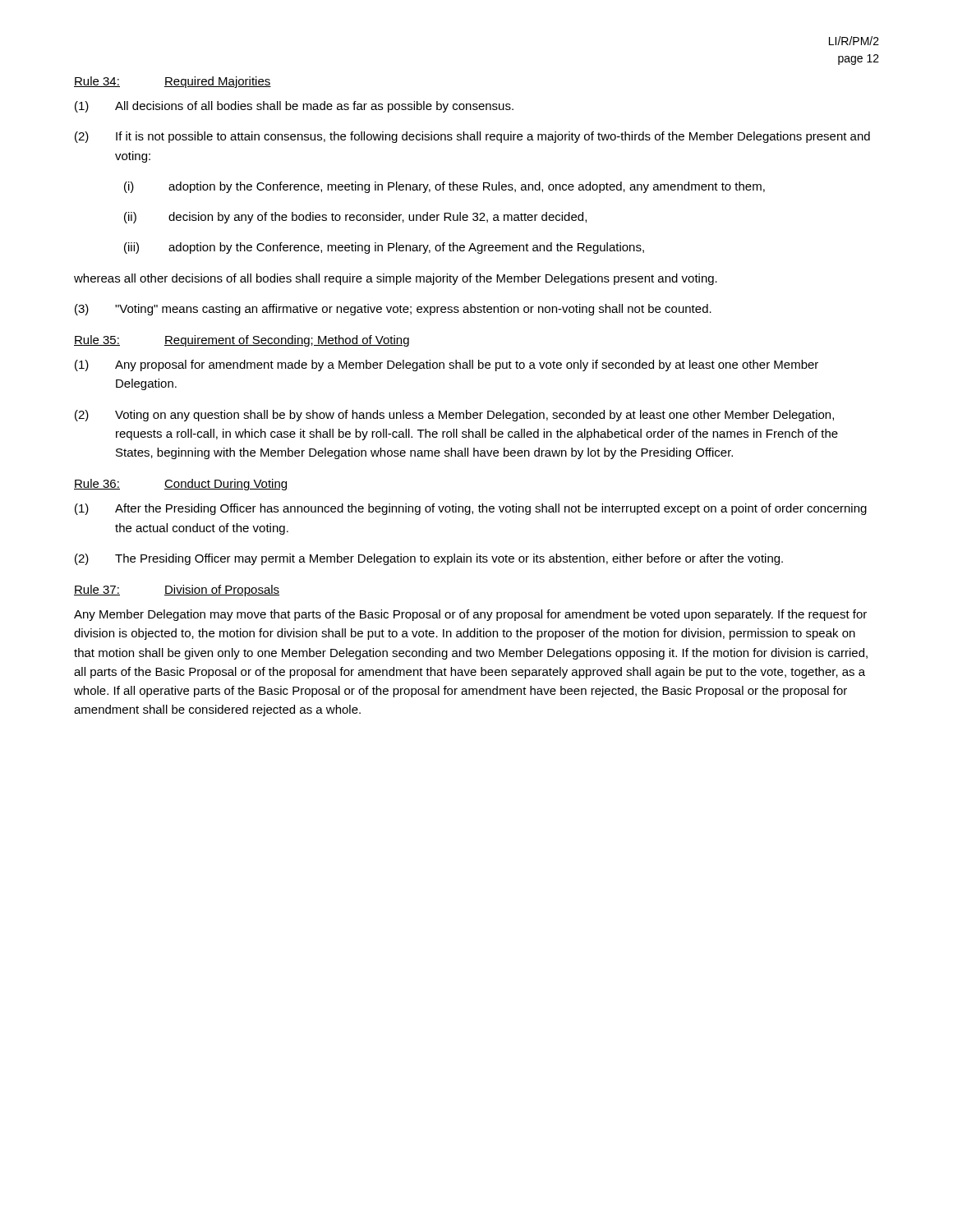Select the text block with the text "(2) Voting on any question"

click(476, 433)
